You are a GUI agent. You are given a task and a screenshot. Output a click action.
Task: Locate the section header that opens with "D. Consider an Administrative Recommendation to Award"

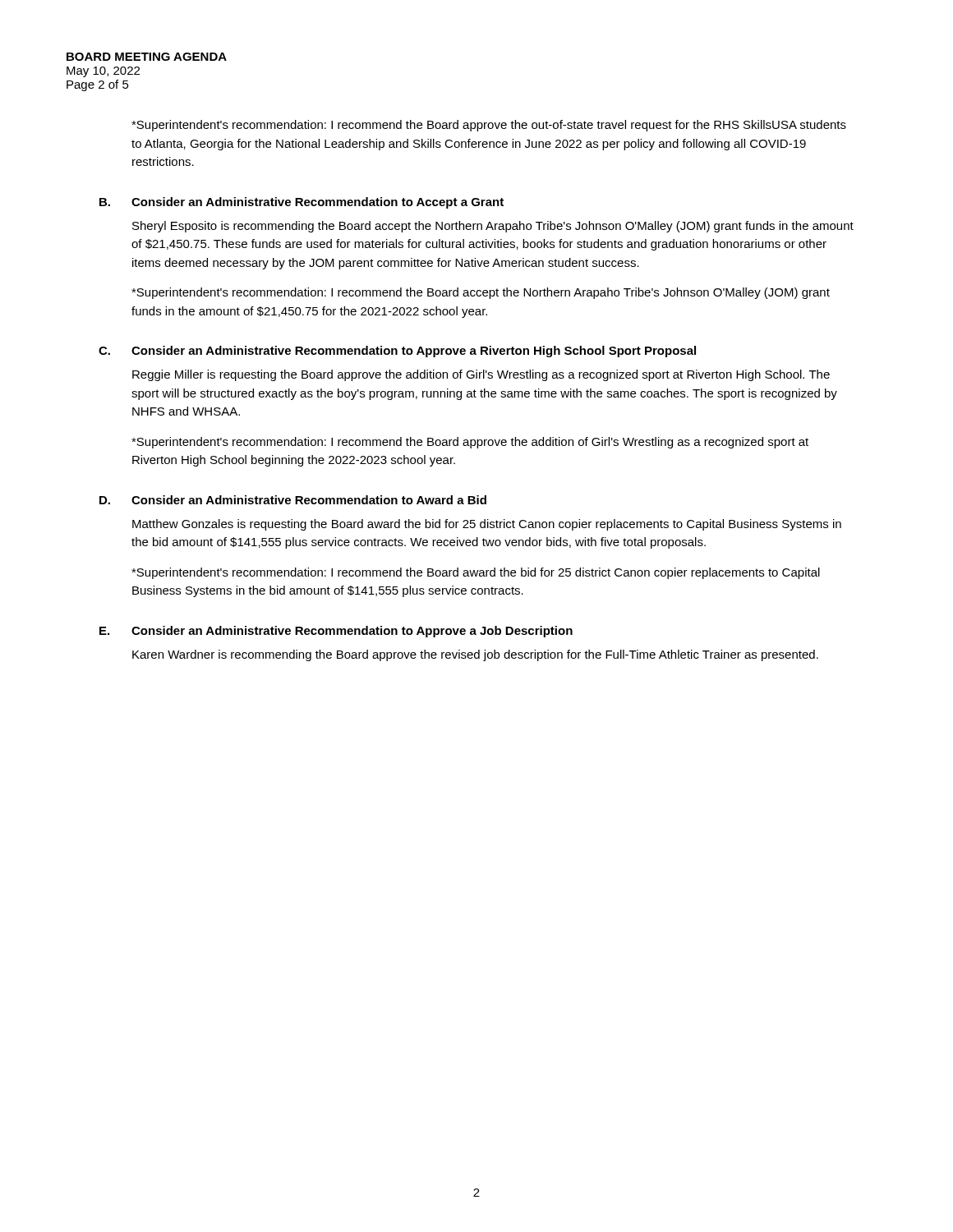pyautogui.click(x=293, y=499)
